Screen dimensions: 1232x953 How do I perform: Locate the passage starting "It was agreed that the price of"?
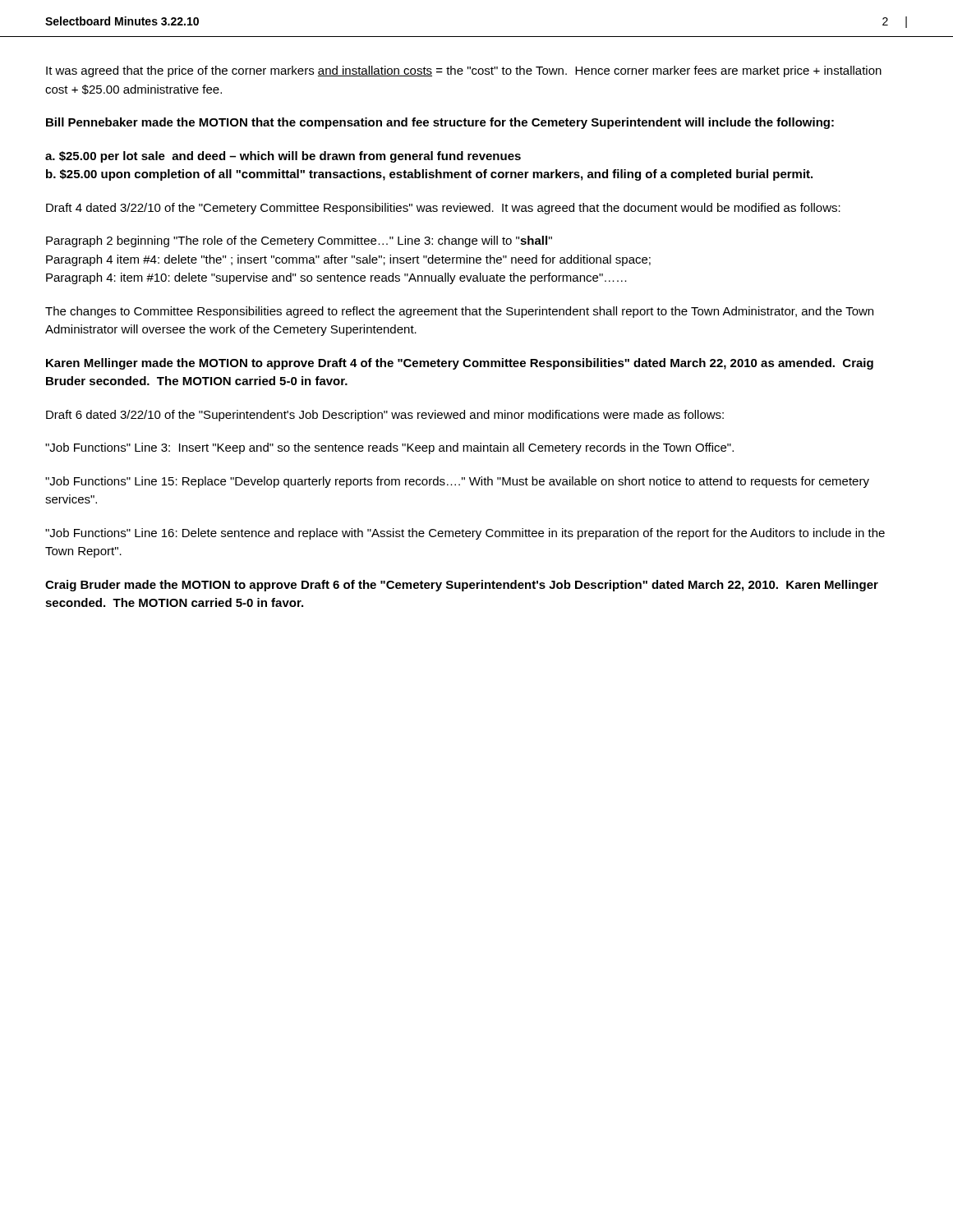pos(463,79)
